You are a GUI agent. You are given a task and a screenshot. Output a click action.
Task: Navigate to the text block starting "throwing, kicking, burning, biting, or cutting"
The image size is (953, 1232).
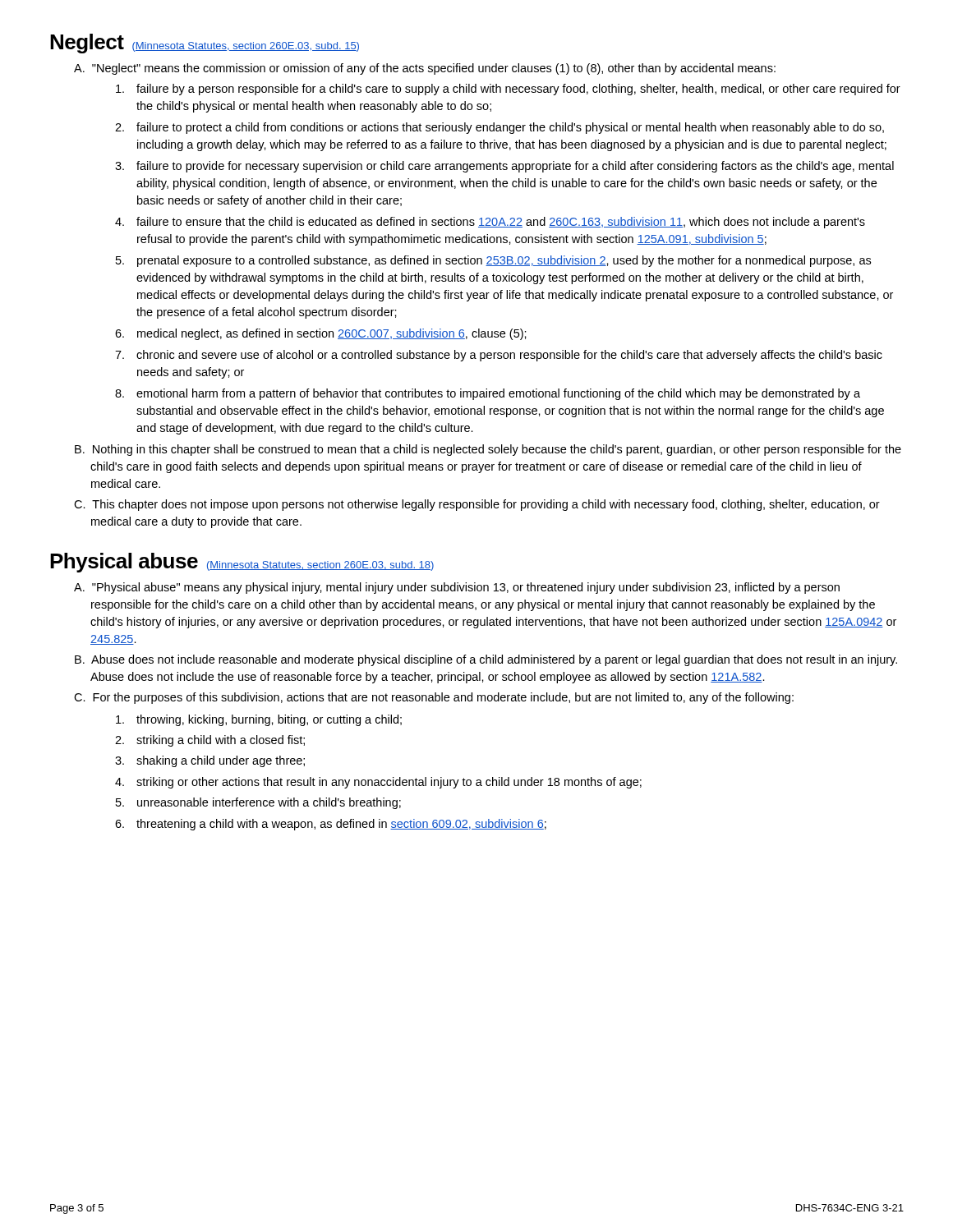(x=259, y=719)
